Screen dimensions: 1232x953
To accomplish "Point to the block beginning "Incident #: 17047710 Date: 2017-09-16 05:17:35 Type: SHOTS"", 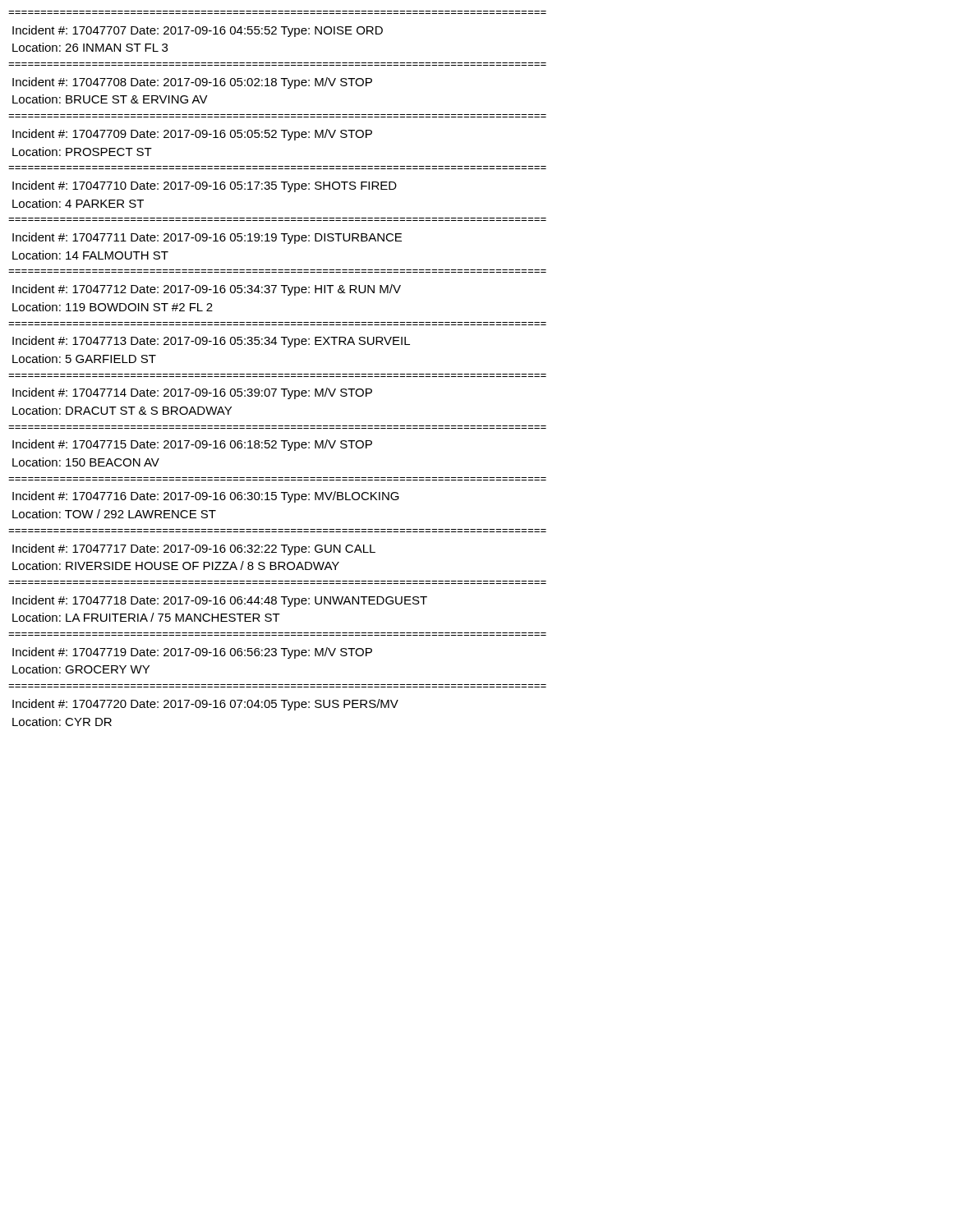I will pyautogui.click(x=204, y=194).
